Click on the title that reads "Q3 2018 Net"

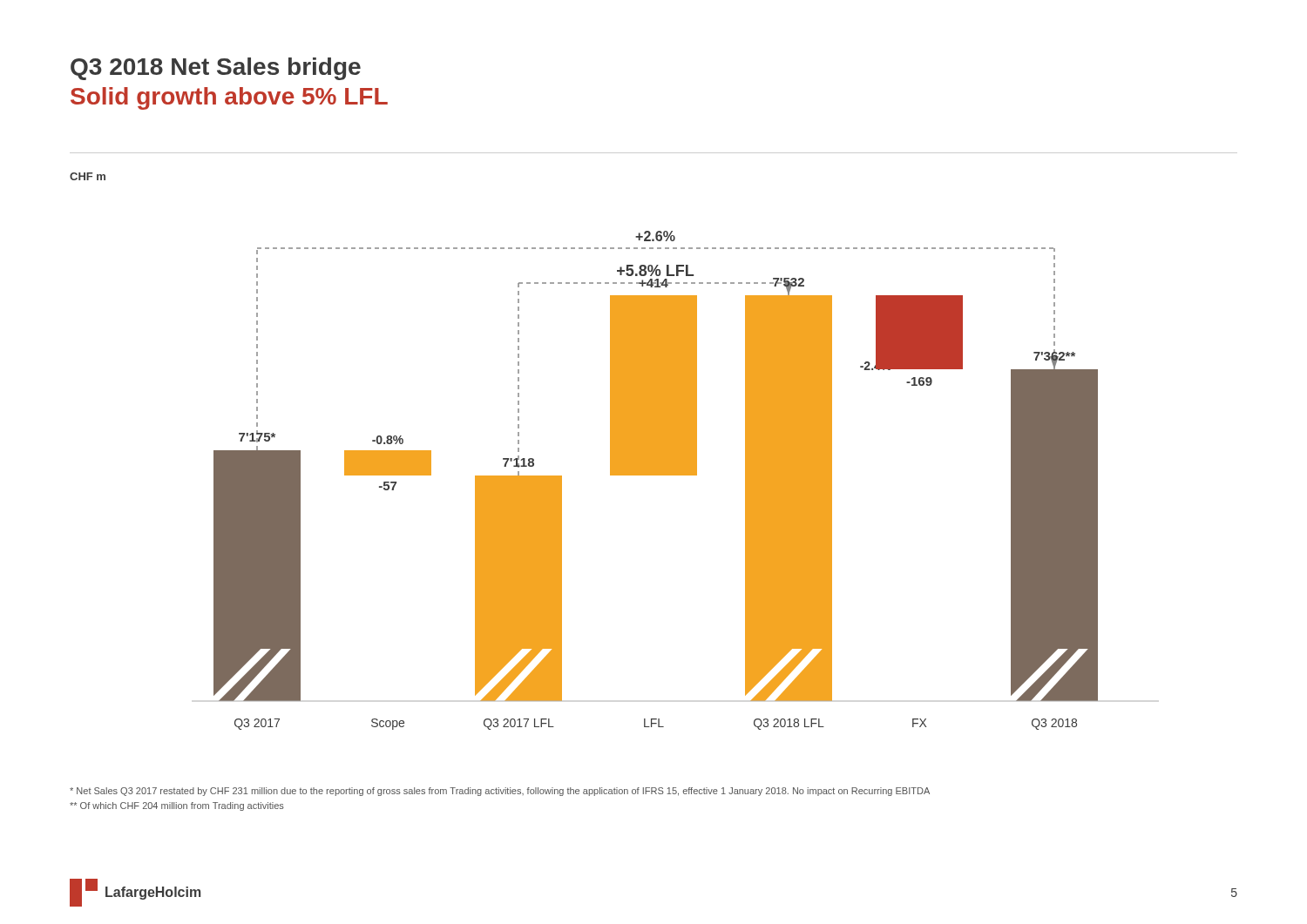pos(229,82)
